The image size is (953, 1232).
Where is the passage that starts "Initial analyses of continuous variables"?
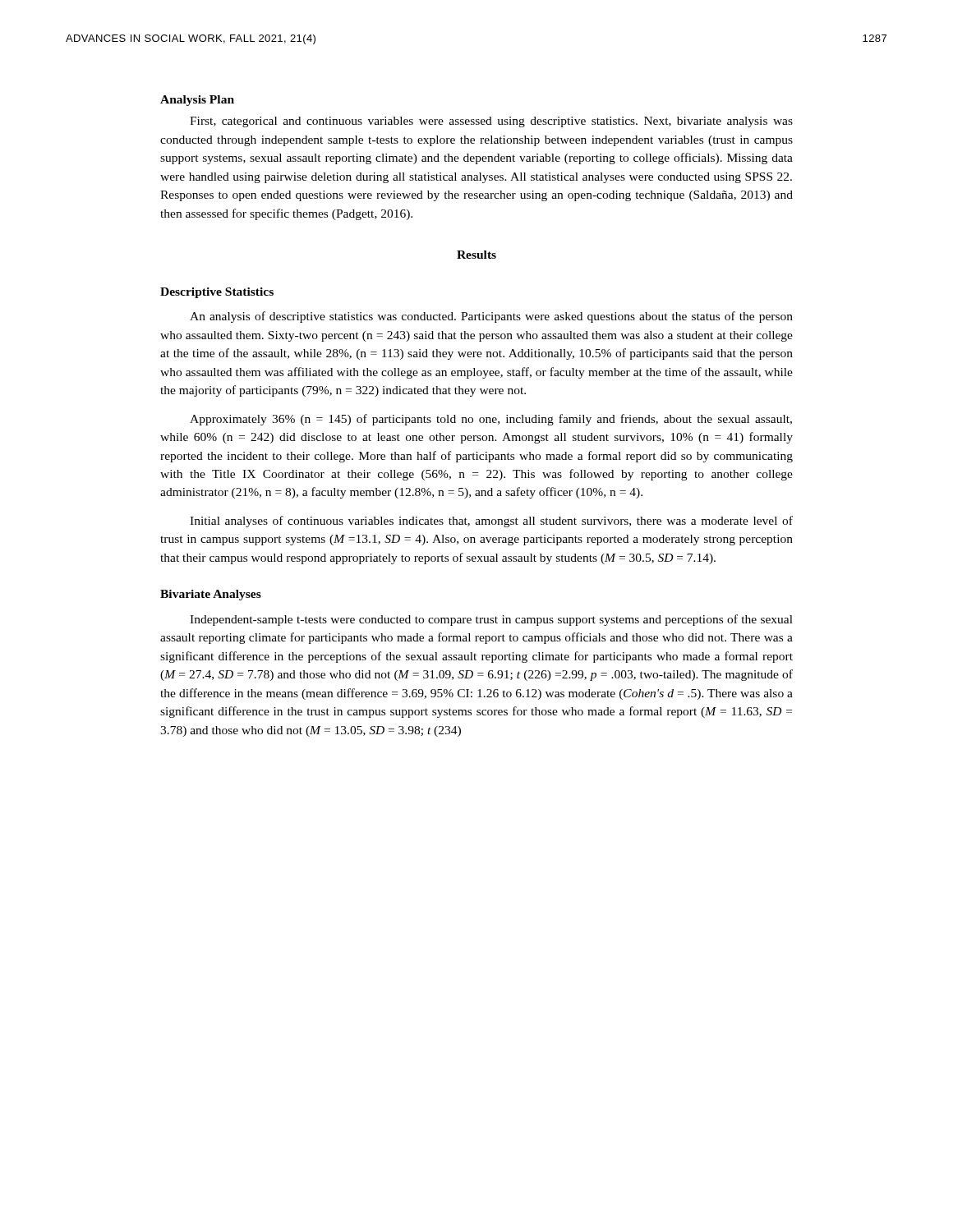(x=476, y=539)
